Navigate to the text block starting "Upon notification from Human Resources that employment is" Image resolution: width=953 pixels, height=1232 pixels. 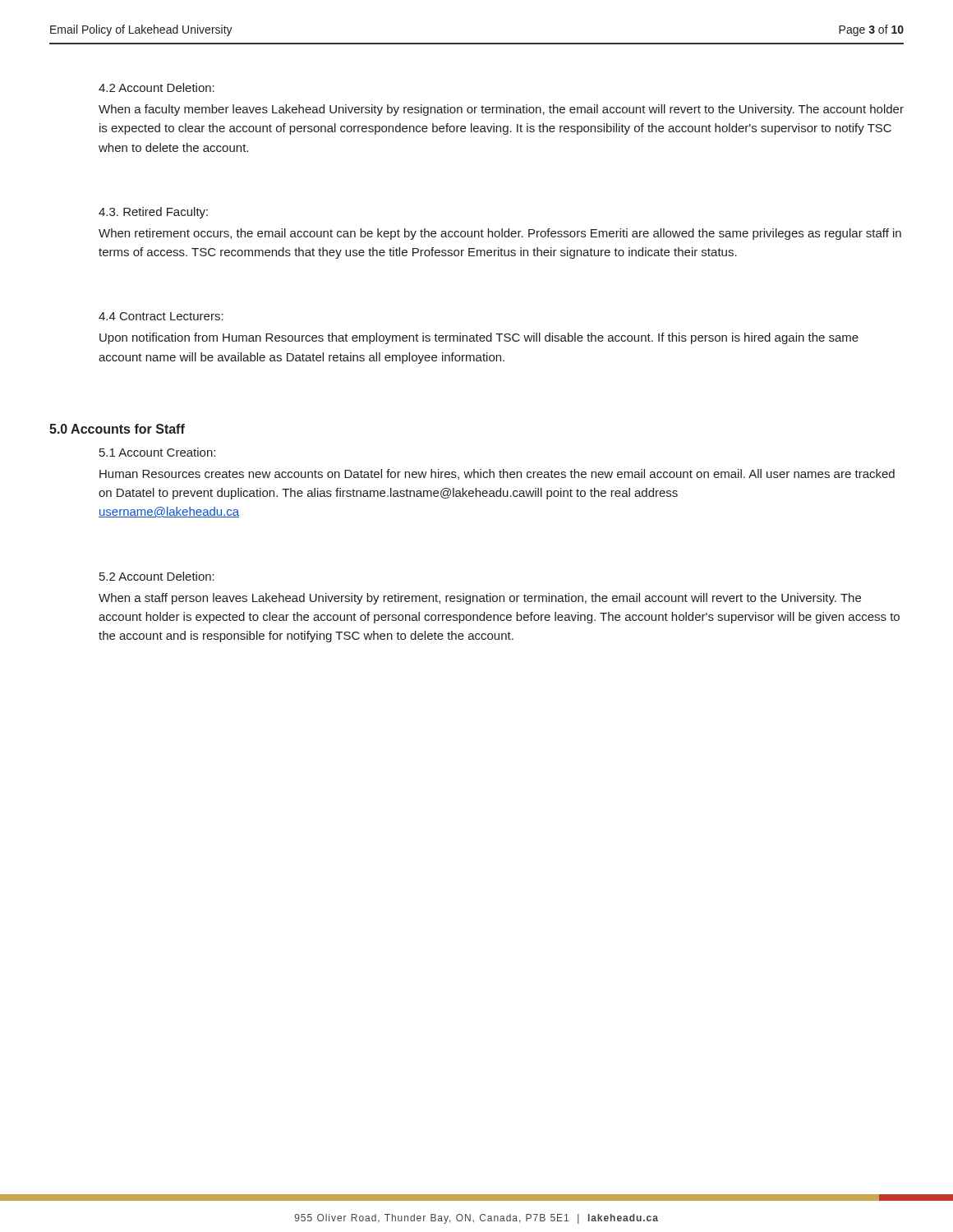click(x=479, y=347)
